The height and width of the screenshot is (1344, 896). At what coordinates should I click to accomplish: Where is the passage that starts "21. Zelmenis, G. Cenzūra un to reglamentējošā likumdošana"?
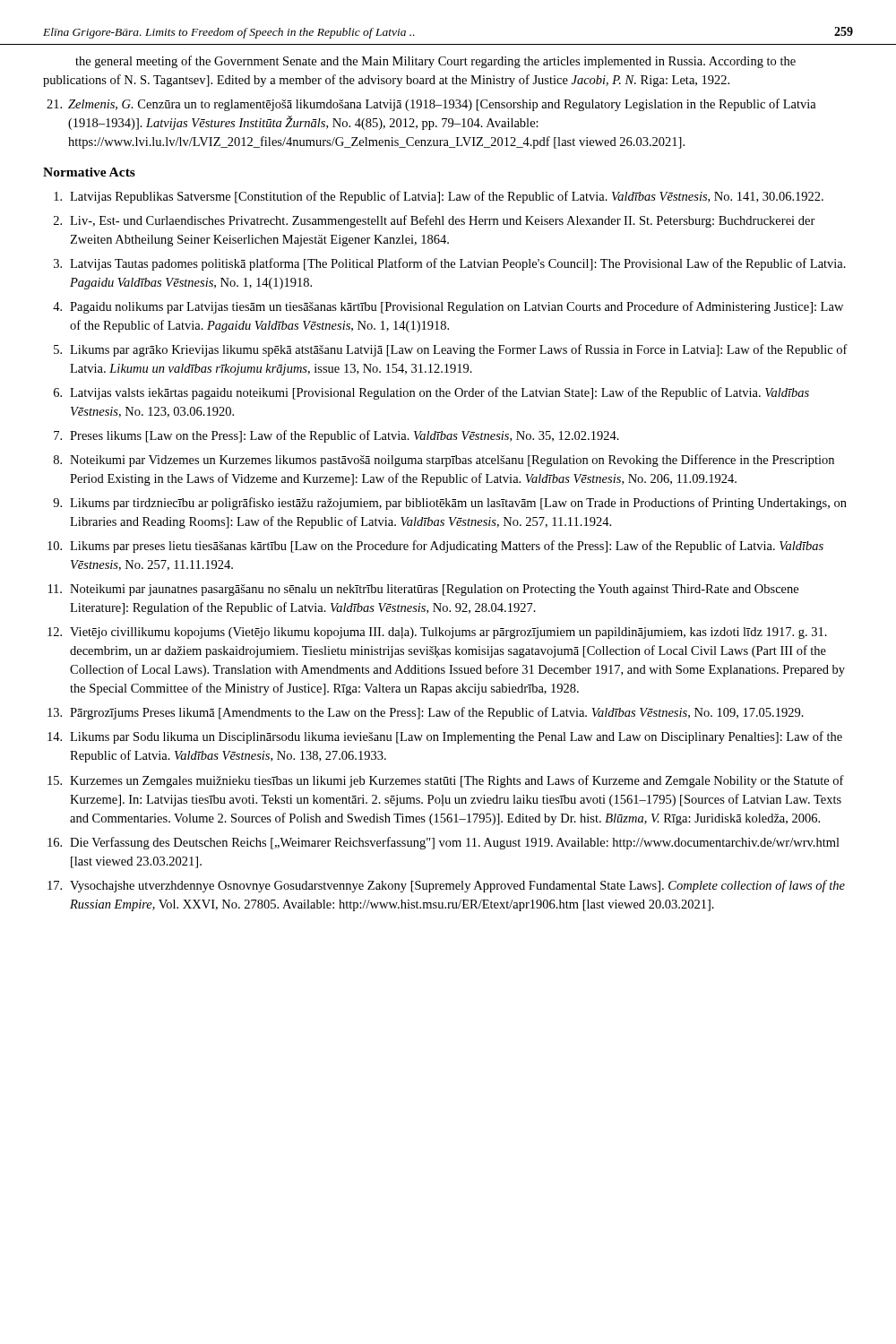point(448,123)
